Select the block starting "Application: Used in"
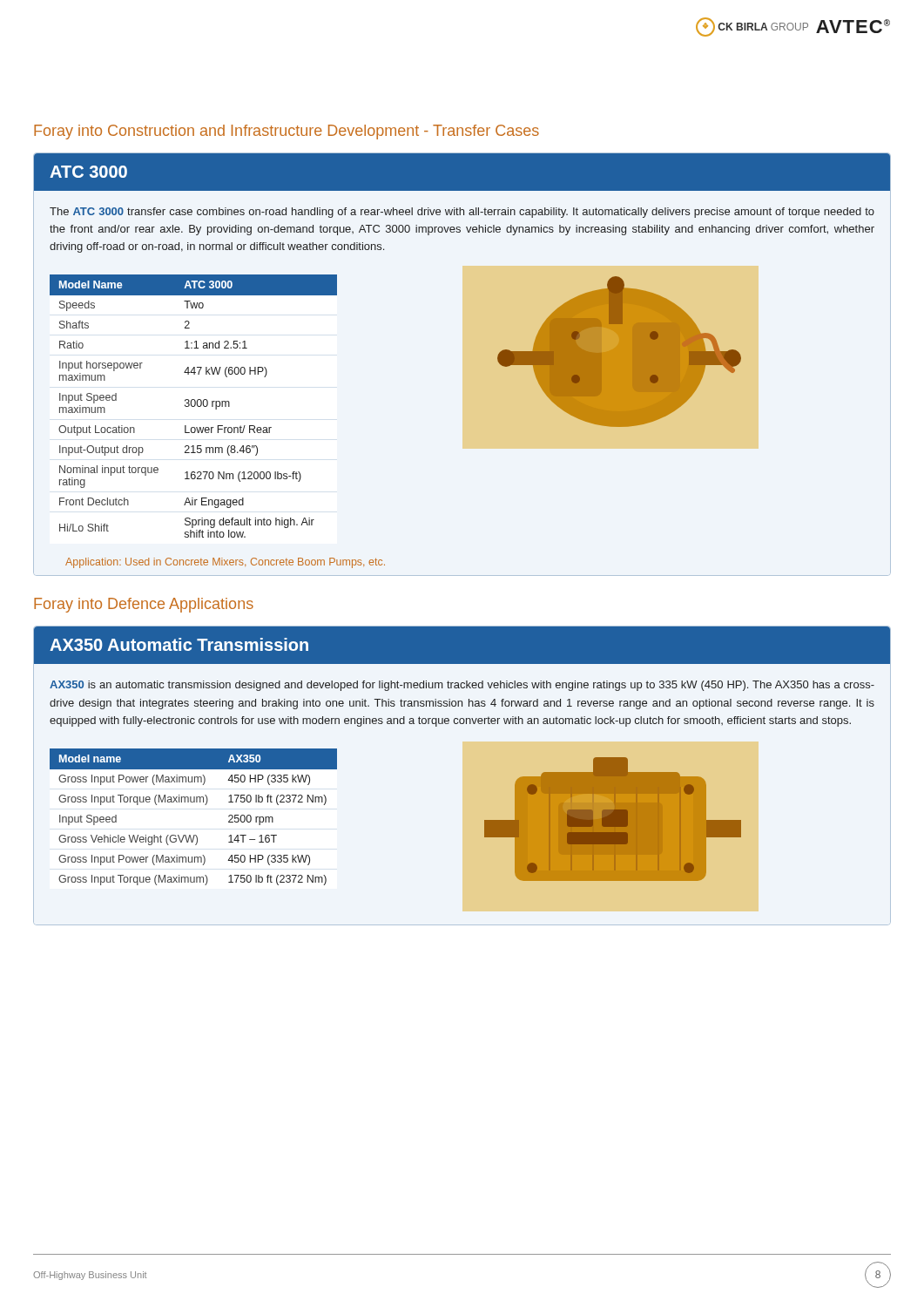924x1307 pixels. click(x=226, y=562)
